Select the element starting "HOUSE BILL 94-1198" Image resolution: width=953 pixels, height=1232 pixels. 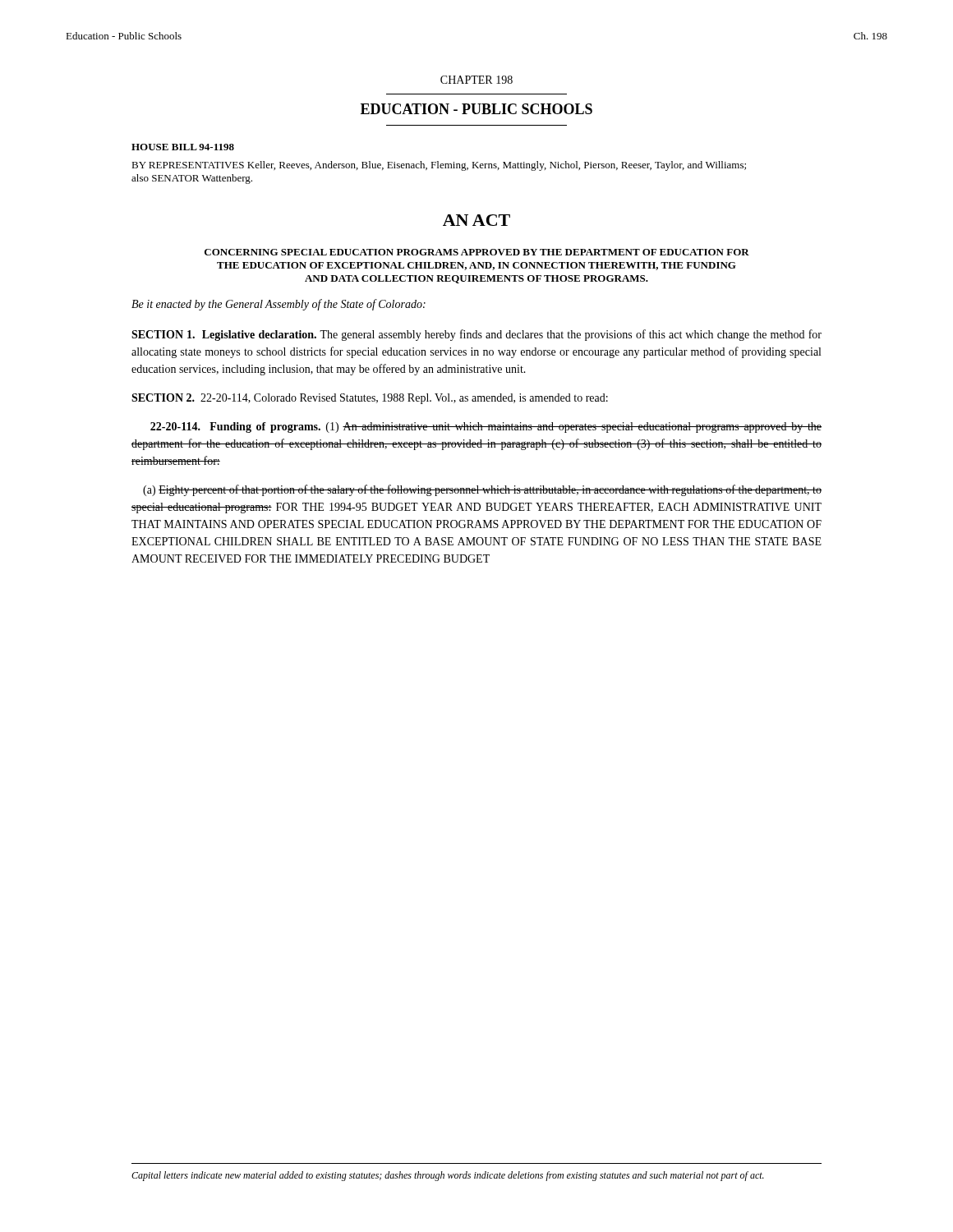pos(183,147)
